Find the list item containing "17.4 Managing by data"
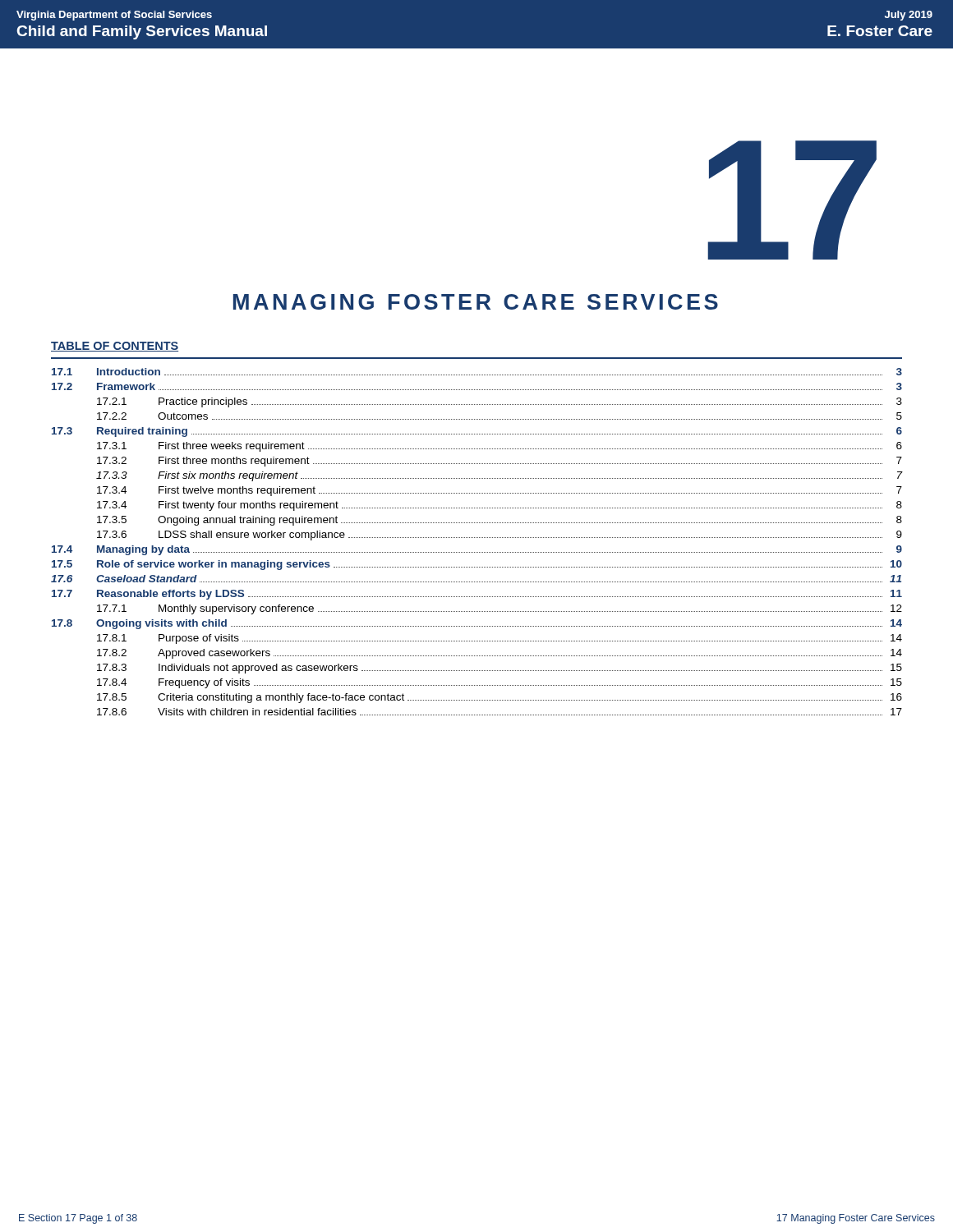The image size is (953, 1232). (476, 549)
